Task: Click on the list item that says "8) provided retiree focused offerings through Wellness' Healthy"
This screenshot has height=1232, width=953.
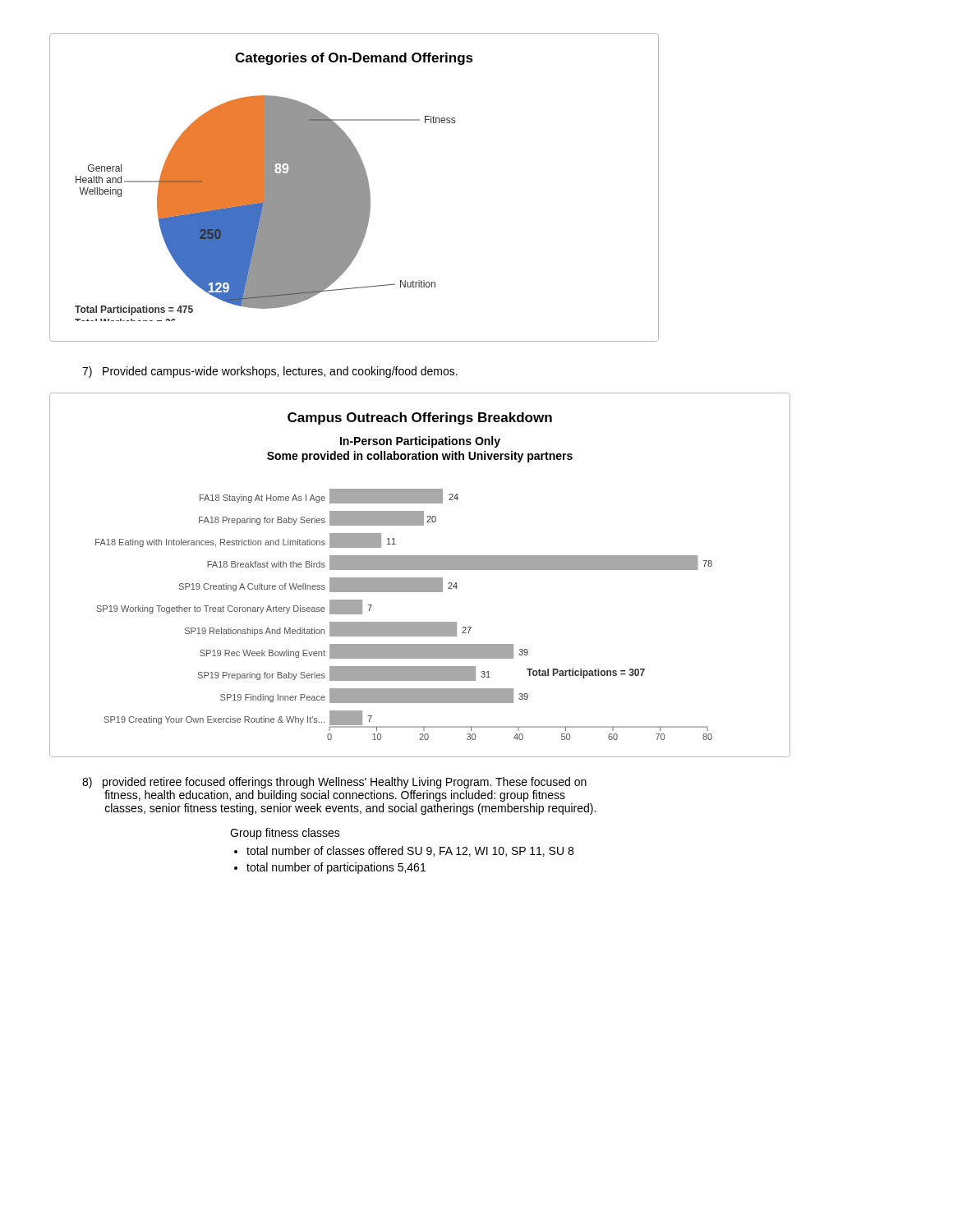Action: 339,795
